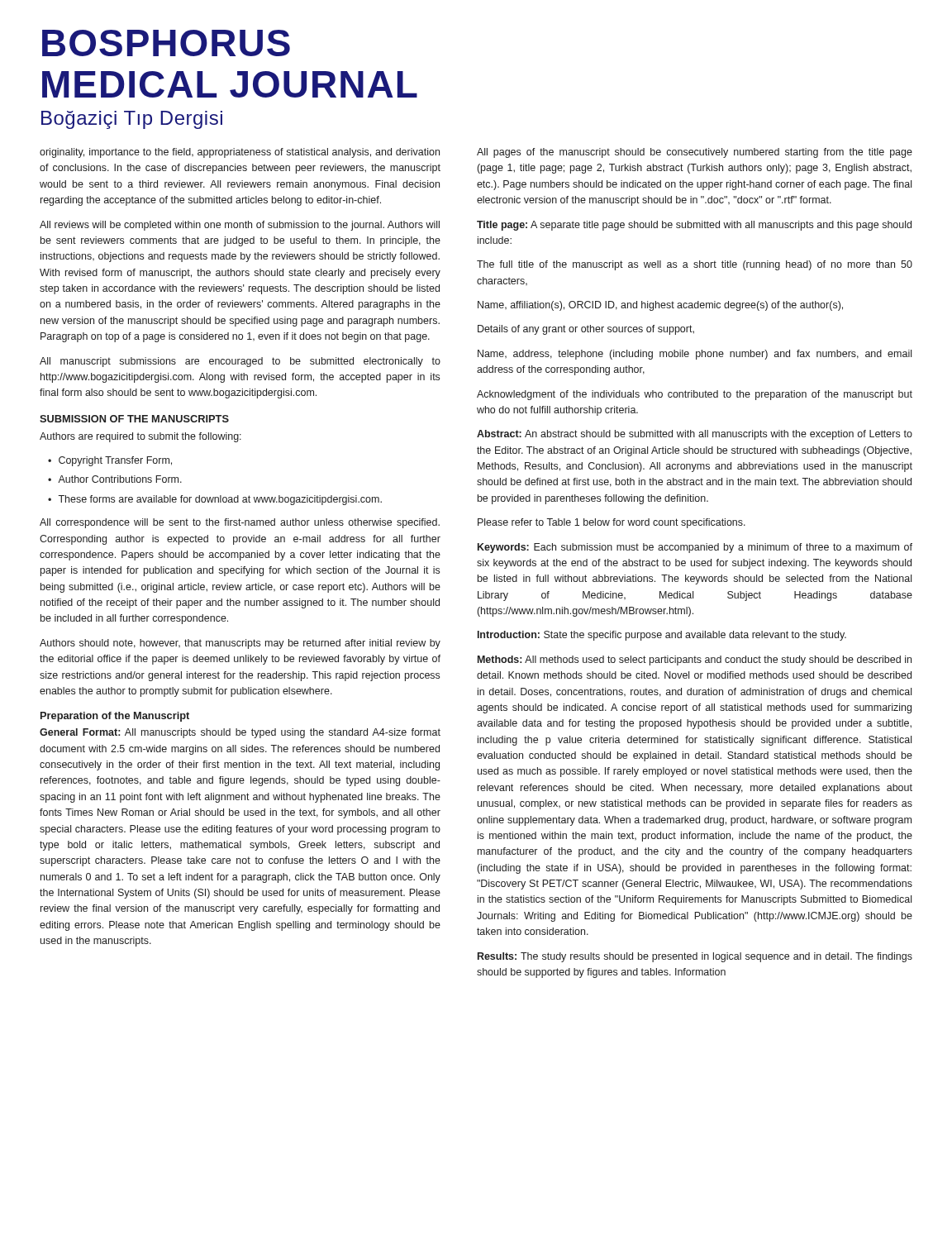Screen dimensions: 1240x952
Task: Locate the region starting "originality, importance to"
Action: pyautogui.click(x=240, y=176)
